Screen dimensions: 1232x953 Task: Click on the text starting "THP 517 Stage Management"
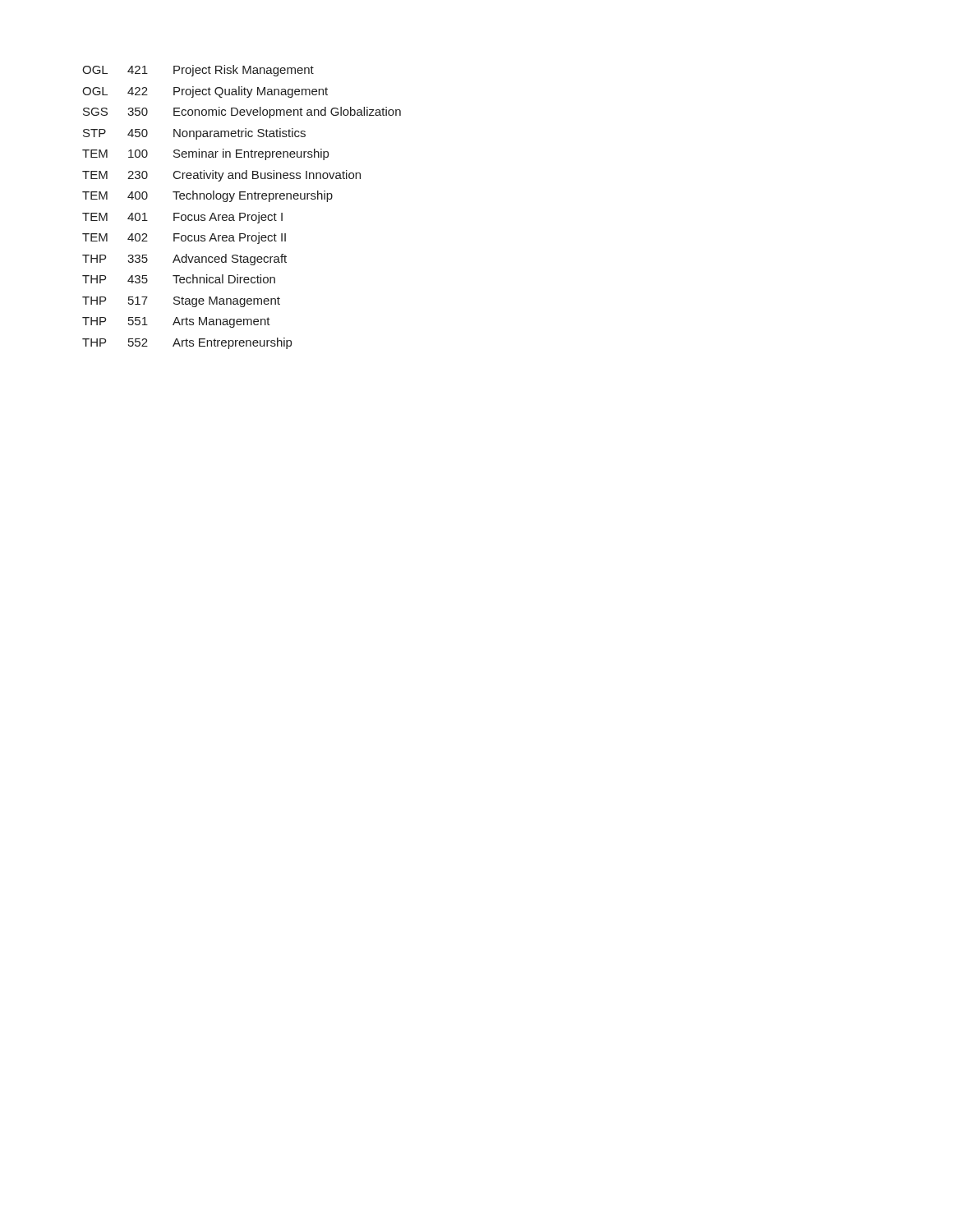[x=181, y=300]
